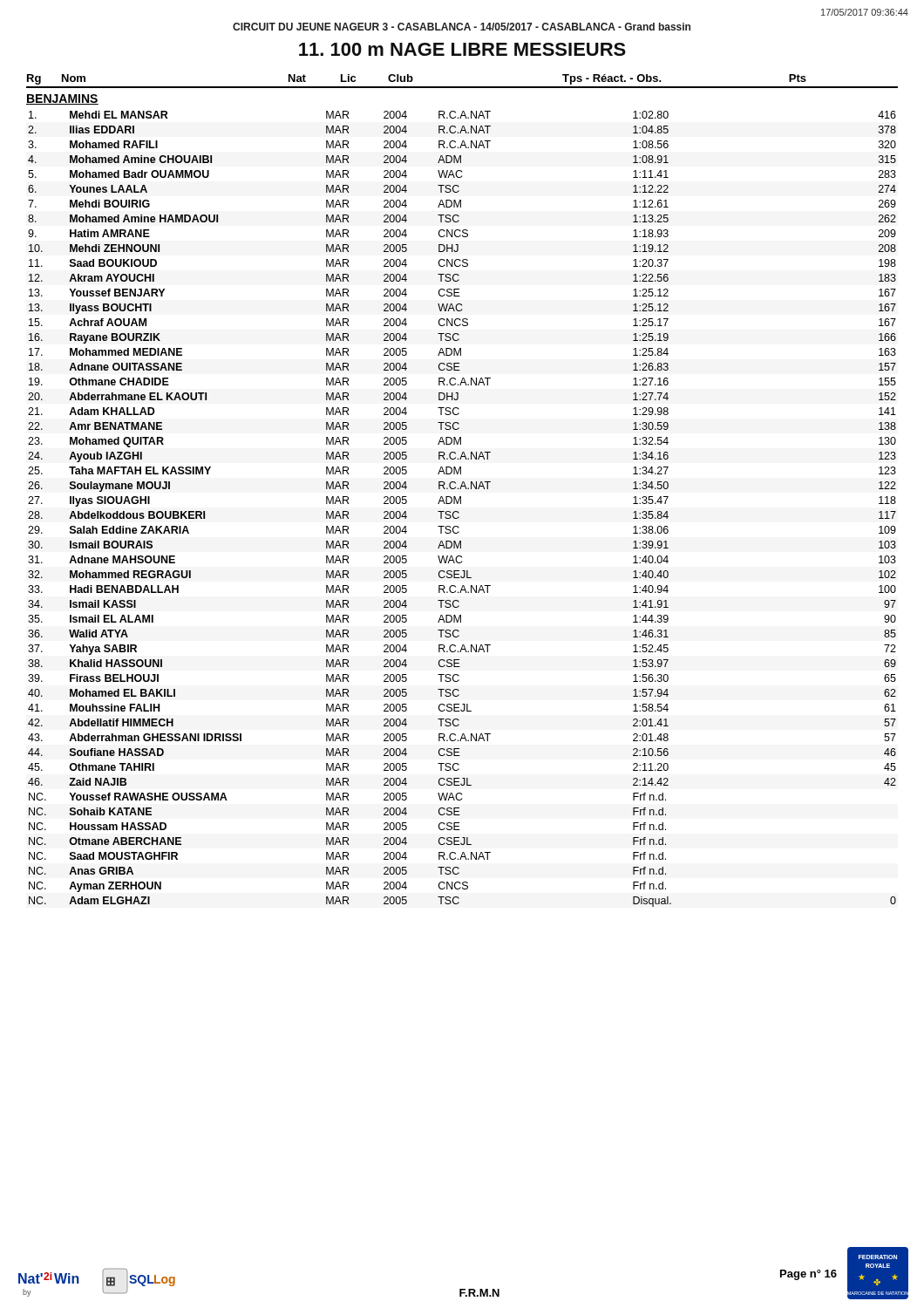924x1308 pixels.
Task: Select the title
Action: pyautogui.click(x=462, y=49)
